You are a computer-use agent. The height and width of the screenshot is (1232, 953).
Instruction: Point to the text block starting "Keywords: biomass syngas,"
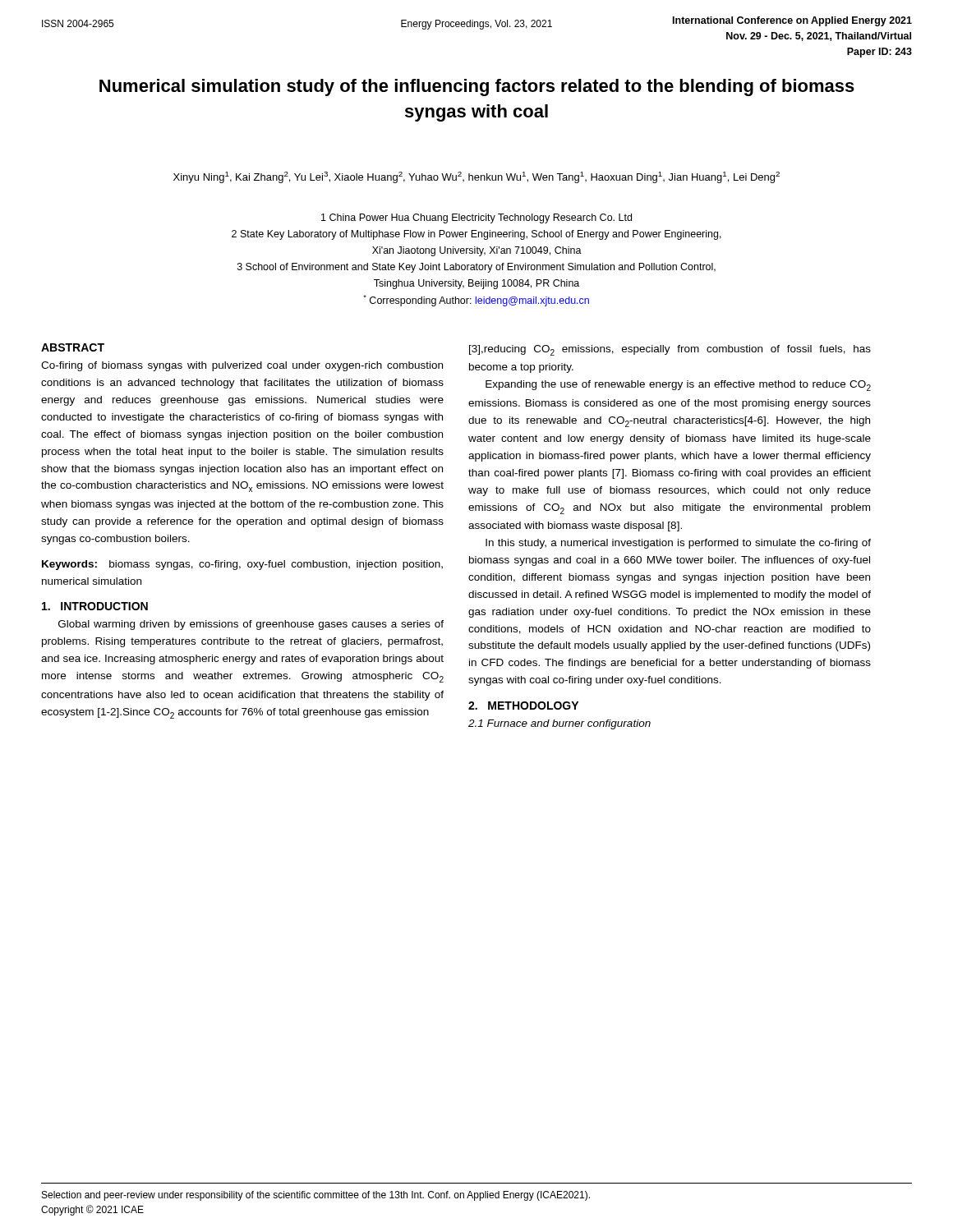[x=242, y=573]
